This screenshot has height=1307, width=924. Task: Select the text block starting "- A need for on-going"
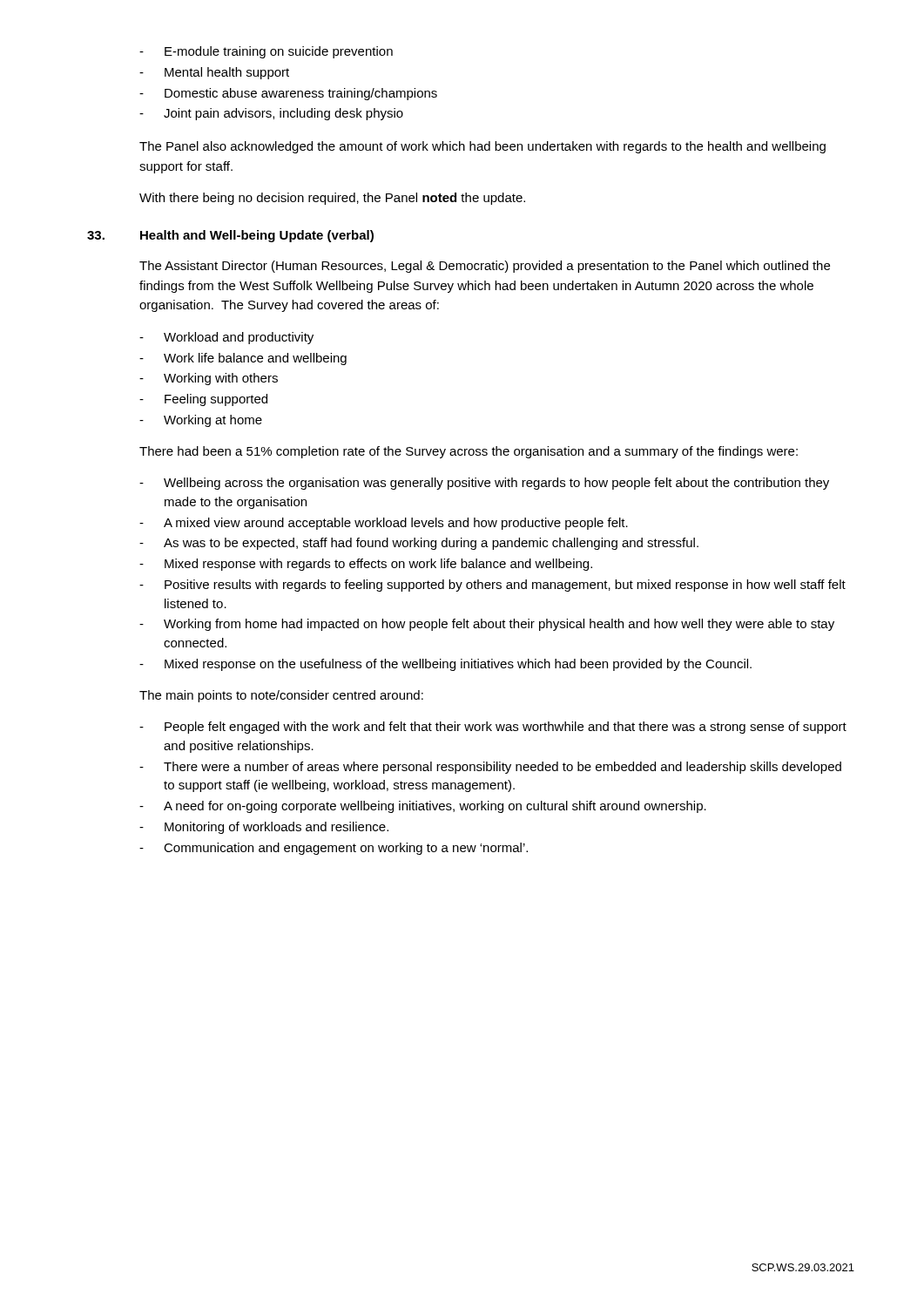pos(471,806)
